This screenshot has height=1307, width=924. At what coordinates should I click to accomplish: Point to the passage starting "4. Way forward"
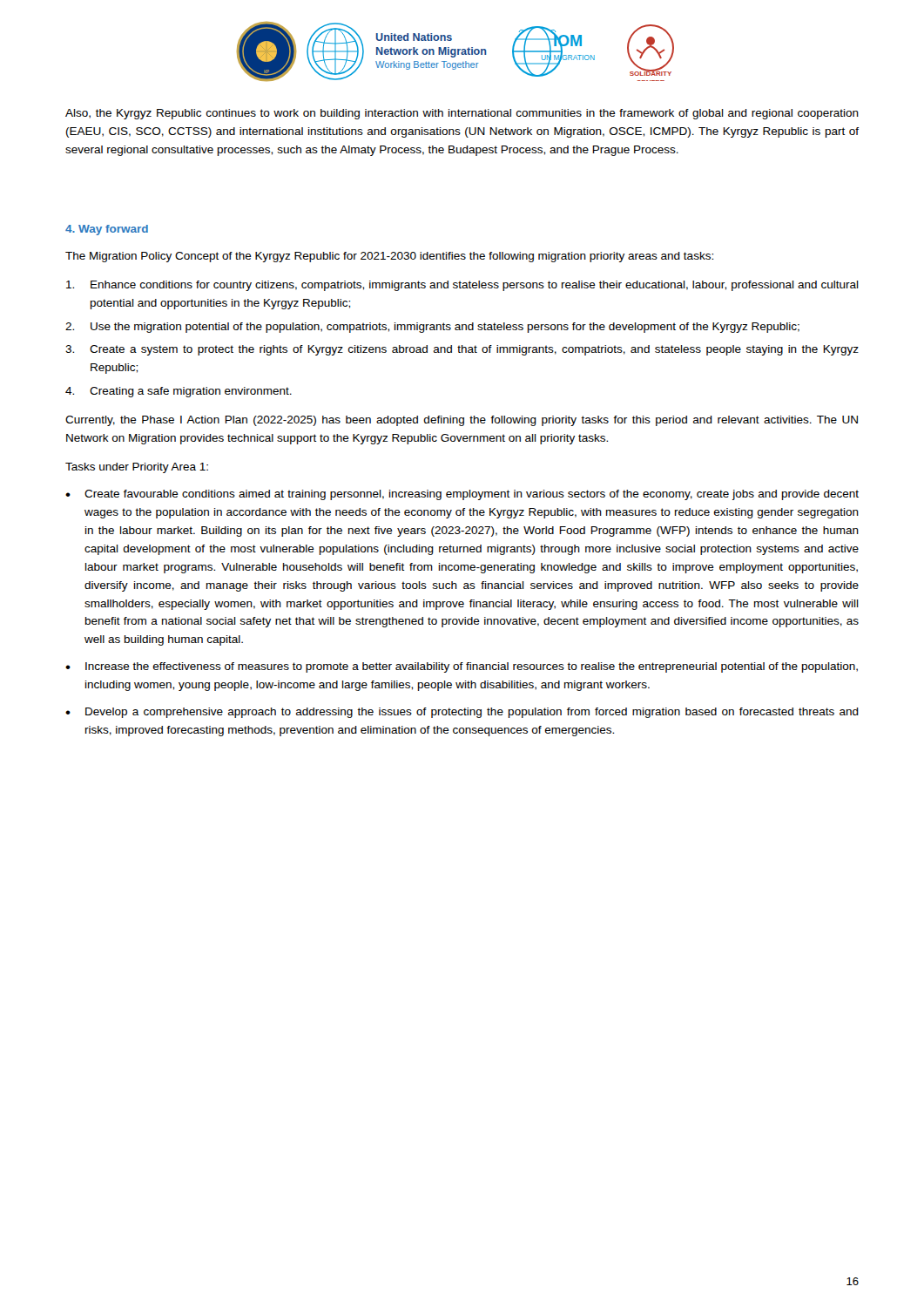[x=107, y=228]
